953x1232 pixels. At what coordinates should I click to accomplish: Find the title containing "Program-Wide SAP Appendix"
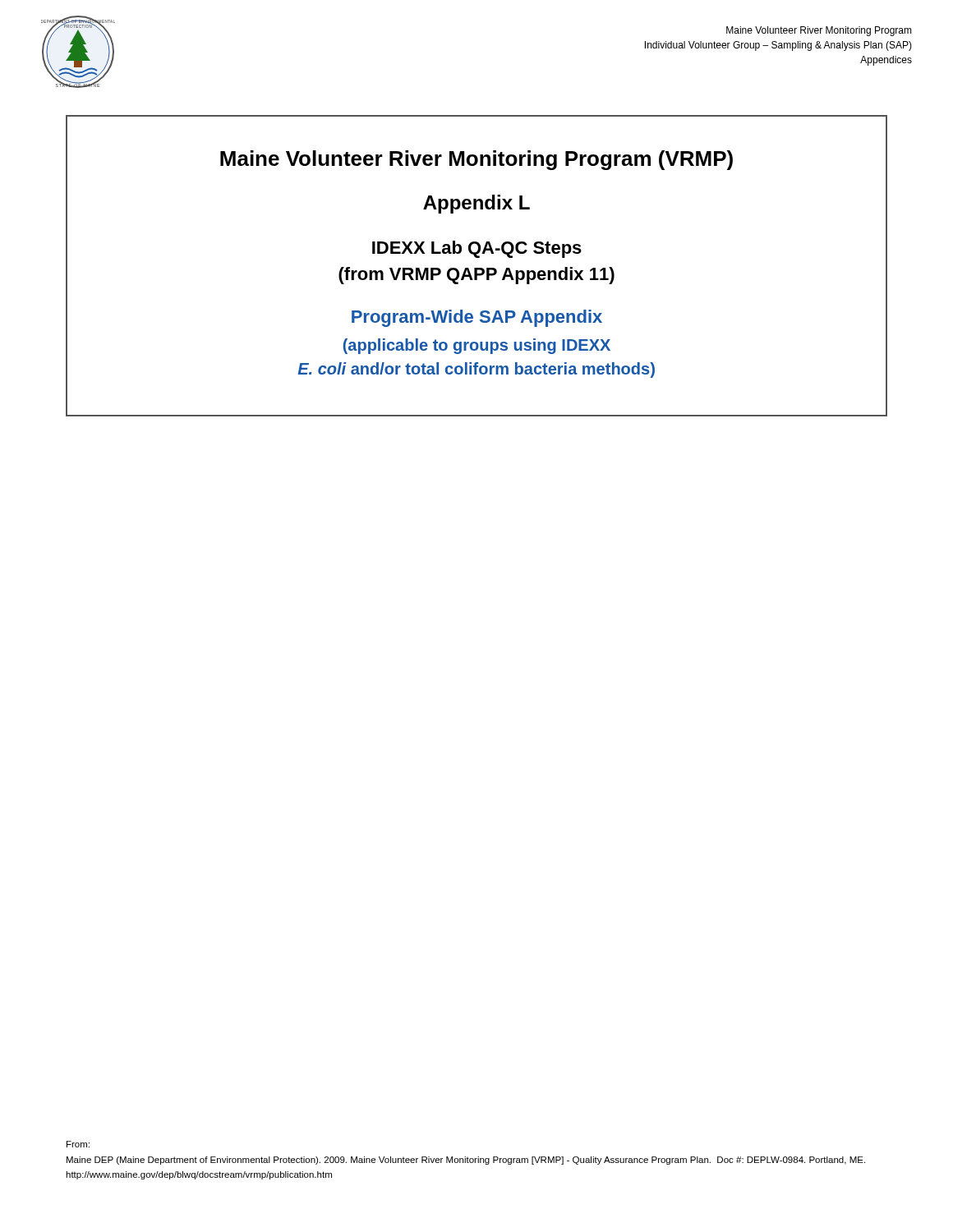click(x=476, y=317)
